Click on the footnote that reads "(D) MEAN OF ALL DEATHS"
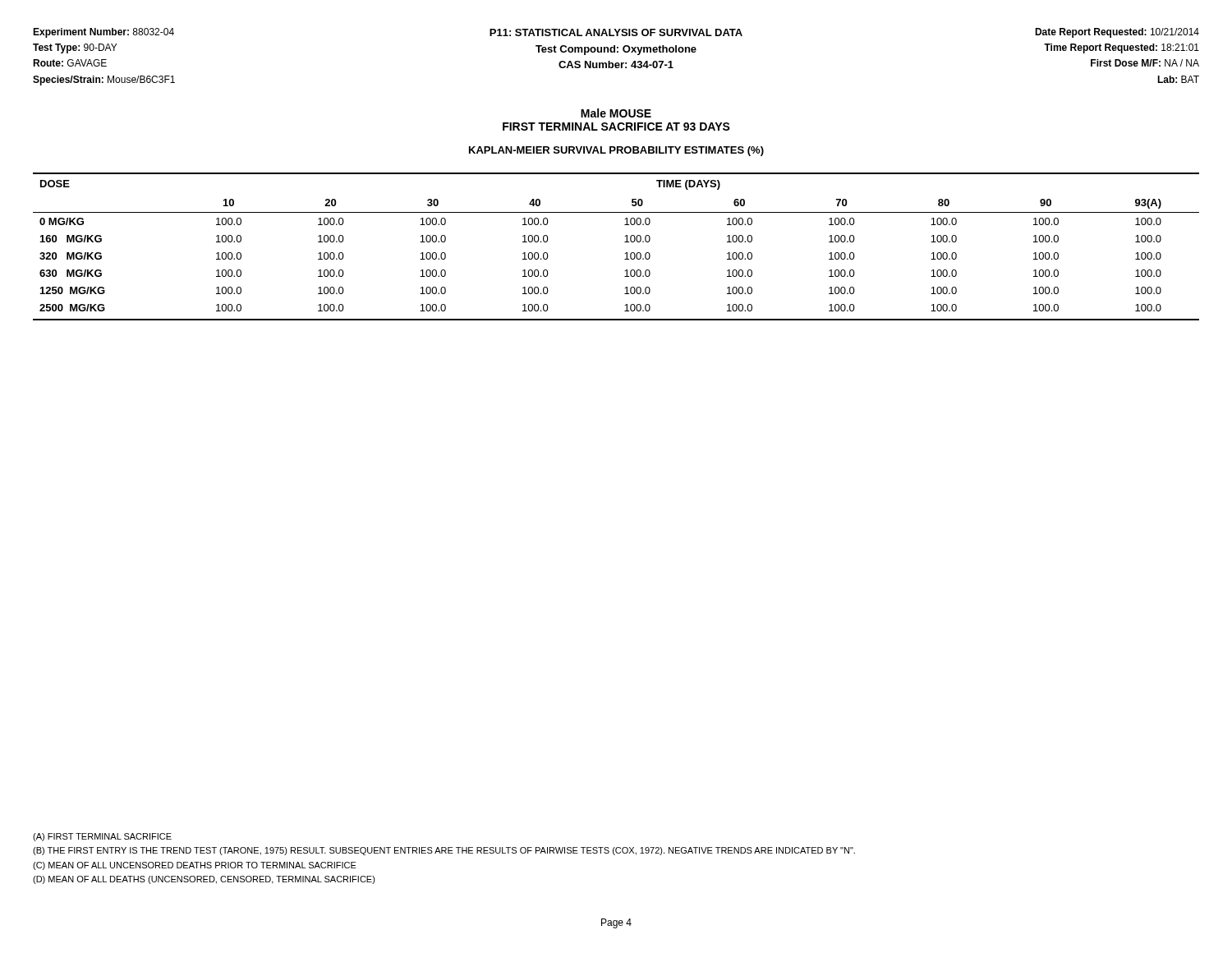This screenshot has height=953, width=1232. click(x=204, y=879)
